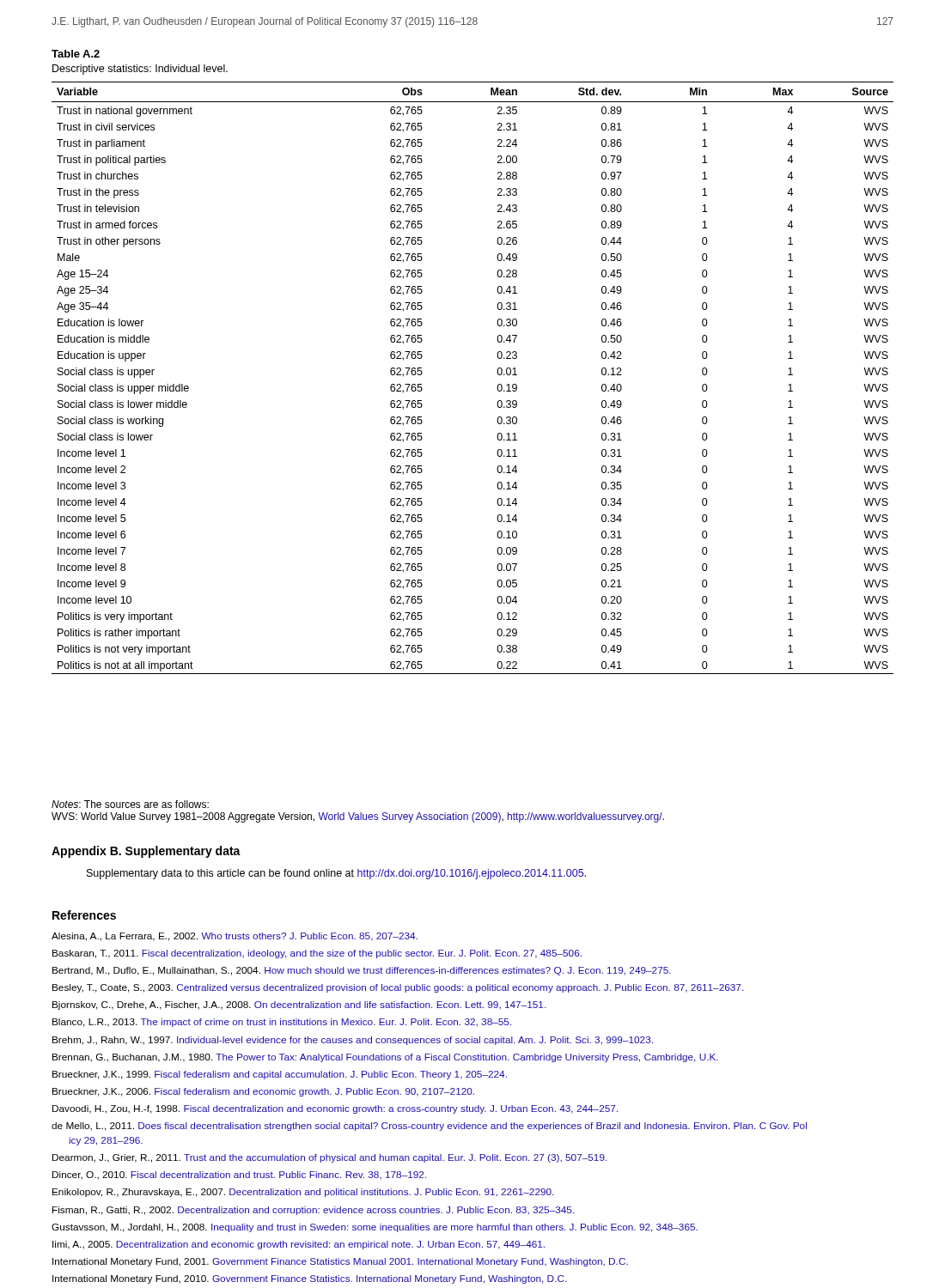This screenshot has width=945, height=1288.
Task: Select the text block starting "Dearmon, J., Grier, R., 2011. Trust and"
Action: pyautogui.click(x=330, y=1158)
